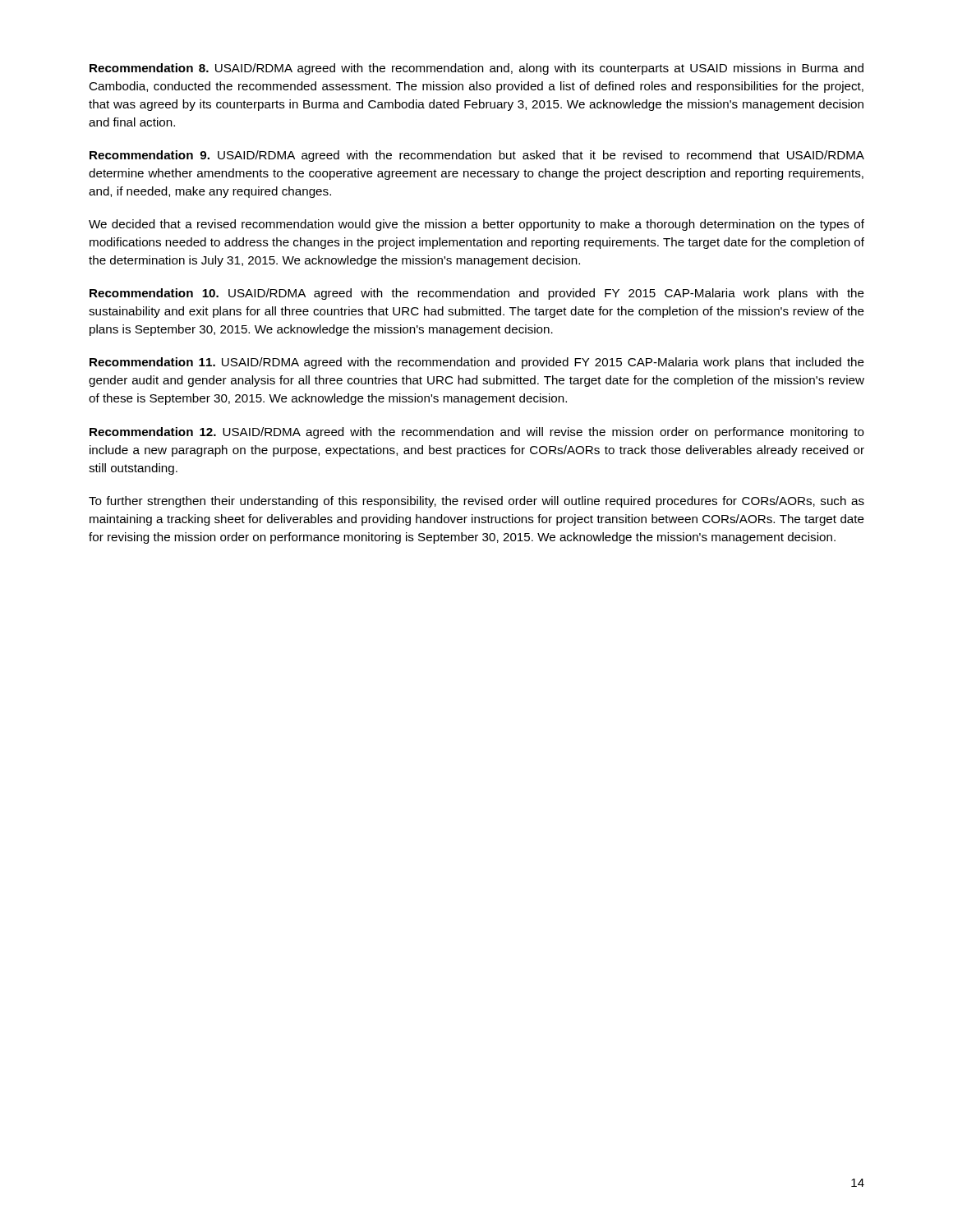Point to the text block starting "Recommendation 11. USAID/RDMA"
Viewport: 953px width, 1232px height.
pyautogui.click(x=476, y=380)
